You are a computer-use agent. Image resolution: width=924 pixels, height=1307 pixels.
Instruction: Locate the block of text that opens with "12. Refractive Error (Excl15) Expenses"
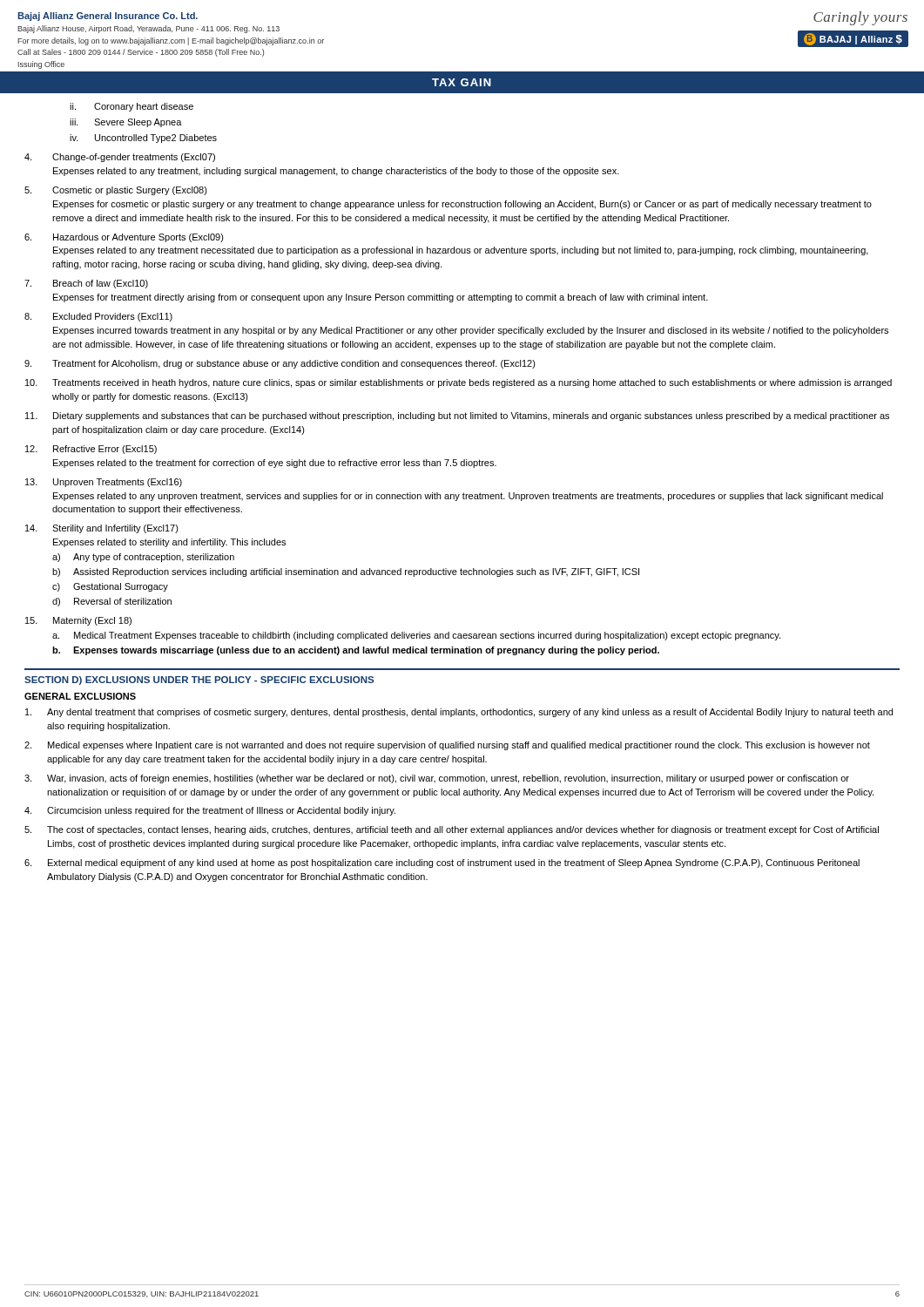(462, 456)
